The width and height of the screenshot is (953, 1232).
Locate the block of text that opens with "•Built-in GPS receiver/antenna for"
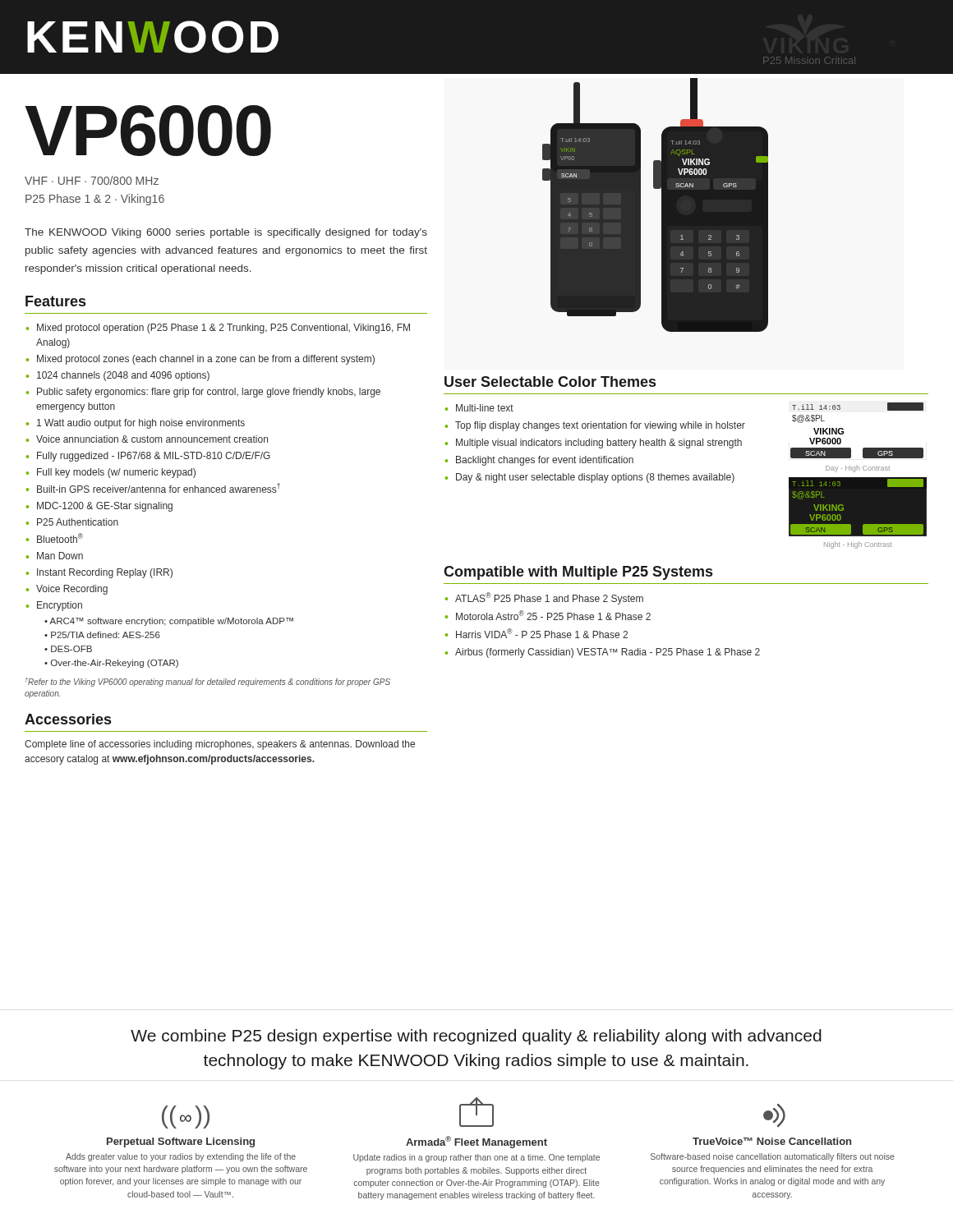[153, 489]
